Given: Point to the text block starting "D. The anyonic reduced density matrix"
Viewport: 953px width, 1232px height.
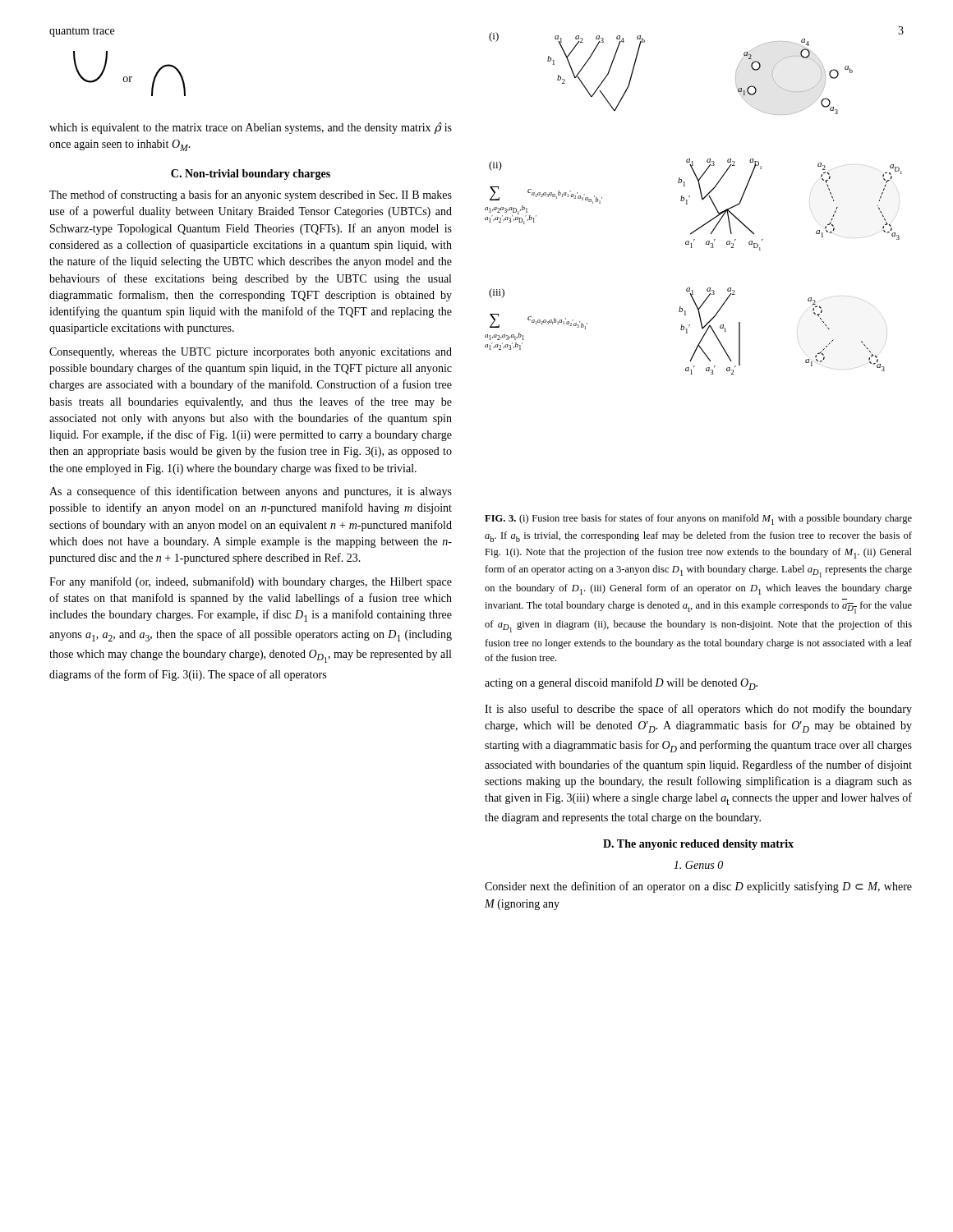Looking at the screenshot, I should point(698,844).
